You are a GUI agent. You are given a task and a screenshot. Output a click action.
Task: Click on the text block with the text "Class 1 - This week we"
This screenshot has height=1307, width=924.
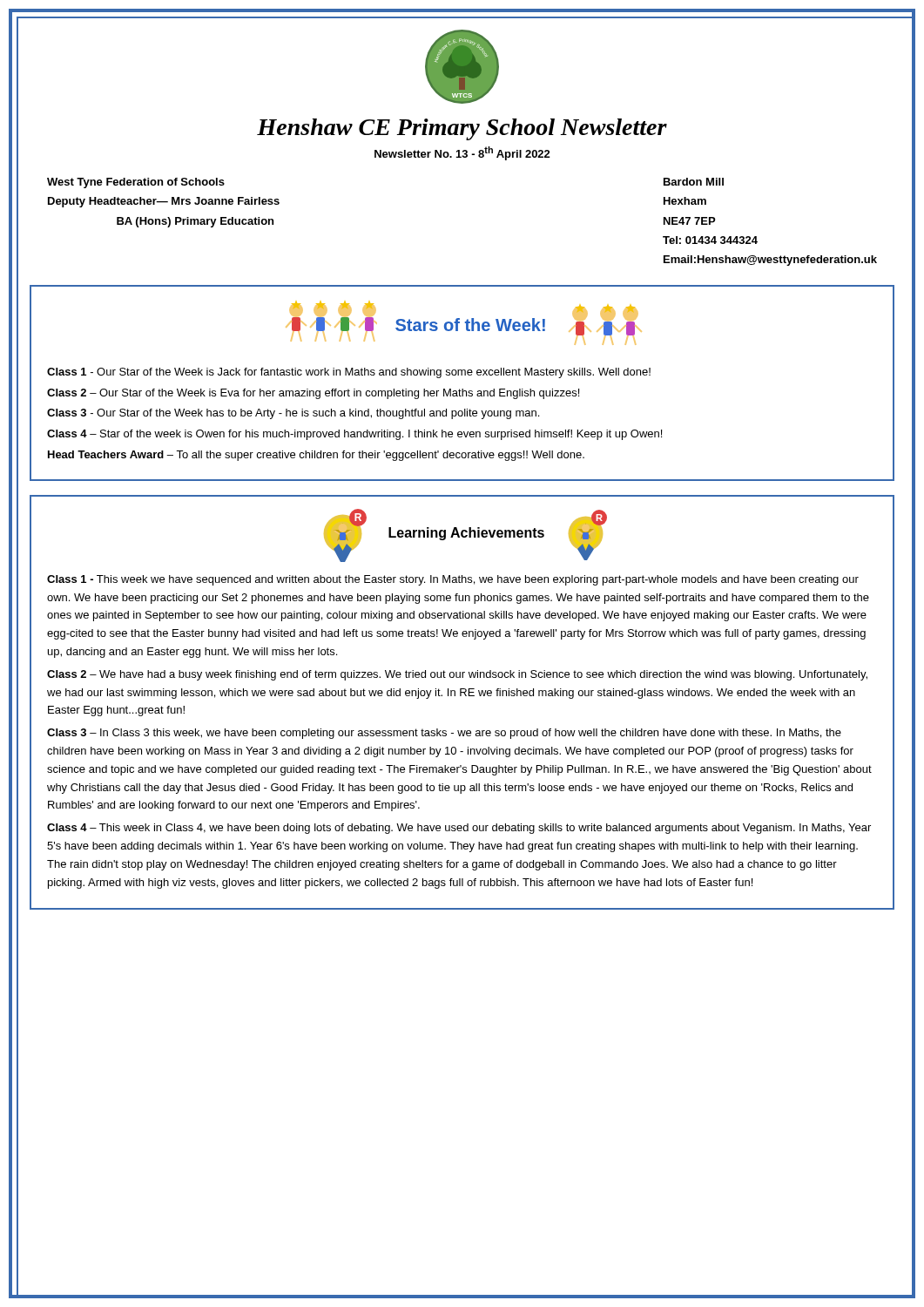pyautogui.click(x=462, y=731)
